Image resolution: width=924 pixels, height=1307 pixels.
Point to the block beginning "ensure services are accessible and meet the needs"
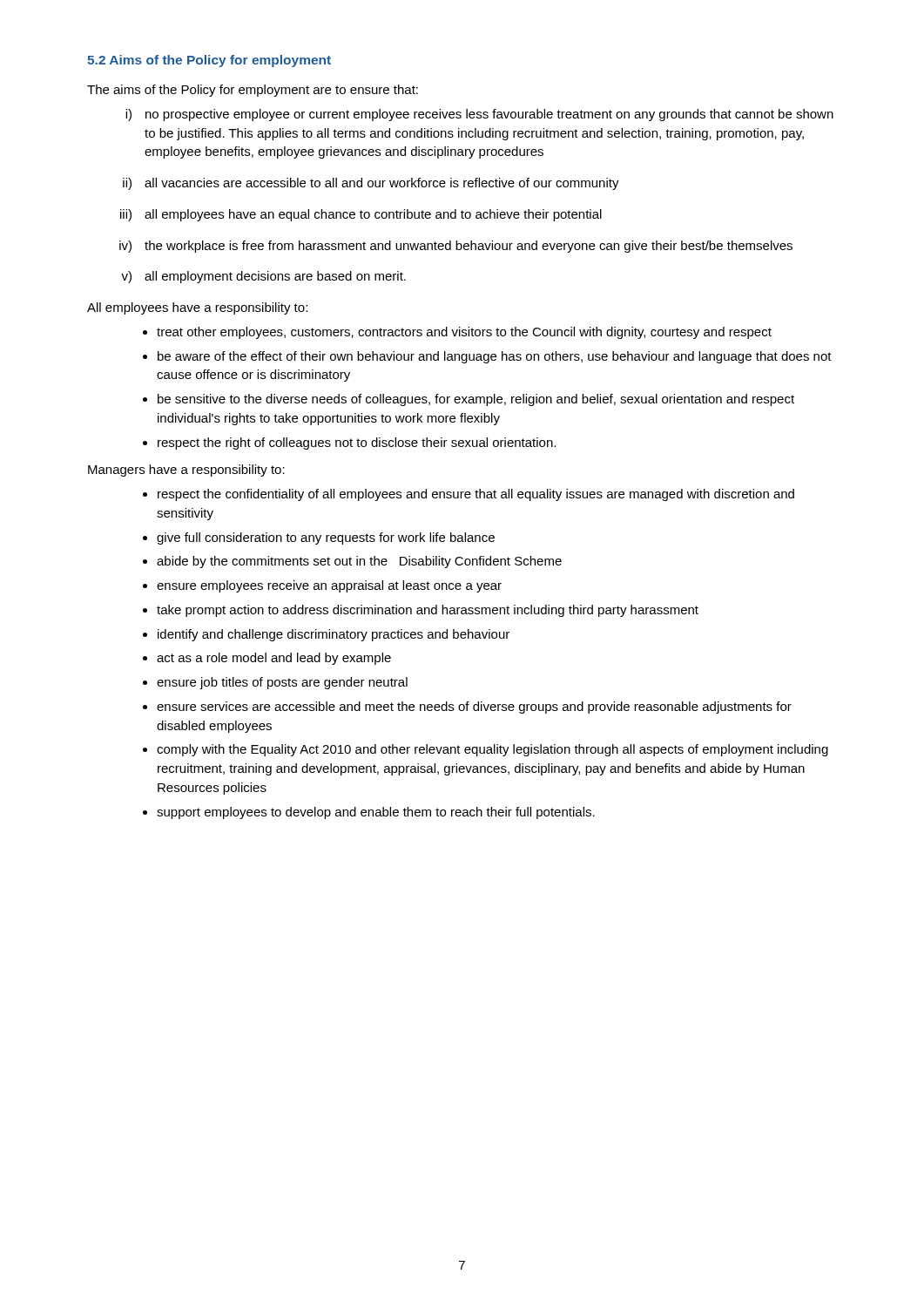474,715
